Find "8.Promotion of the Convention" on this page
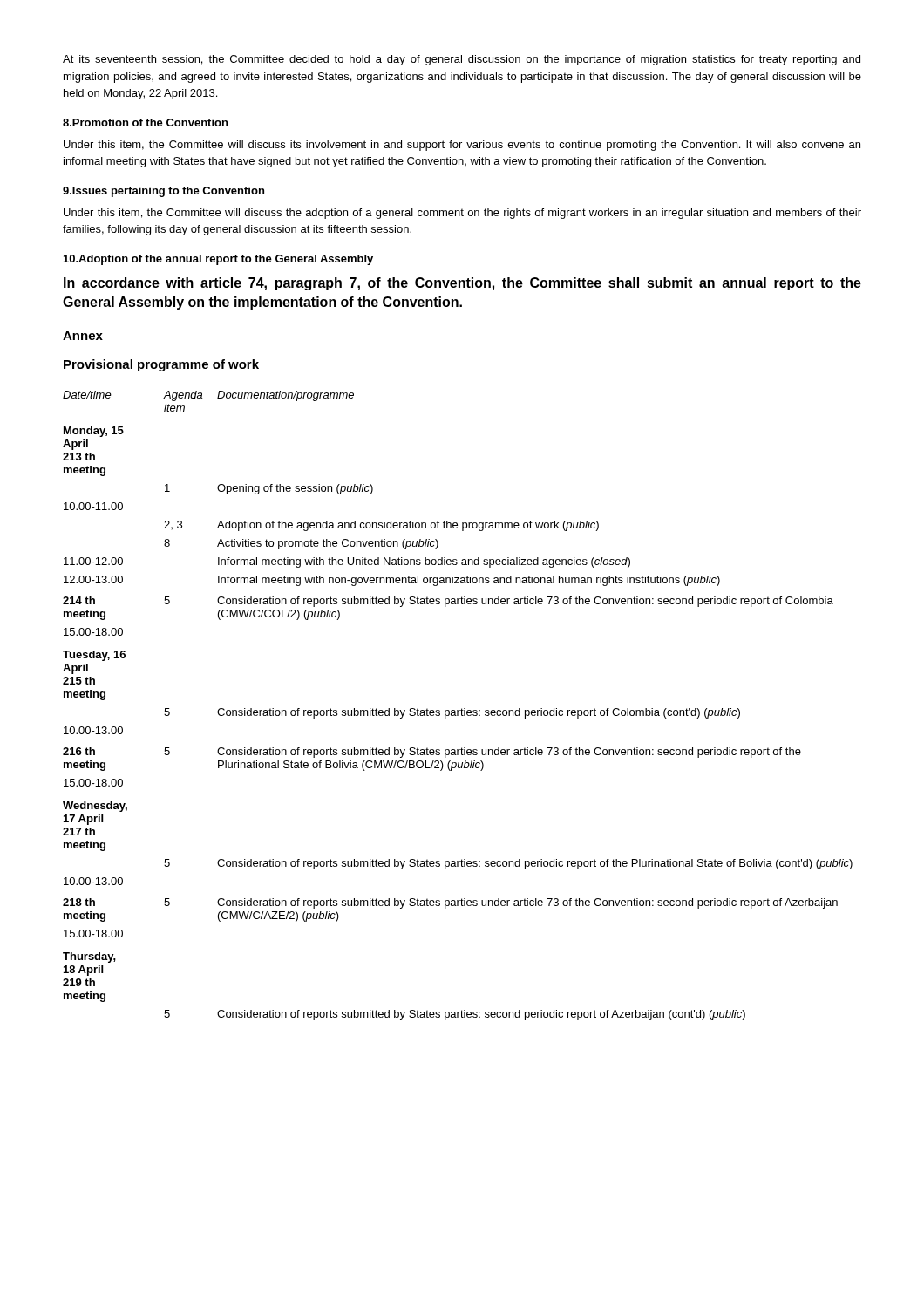Viewport: 924px width, 1308px height. [x=146, y=122]
